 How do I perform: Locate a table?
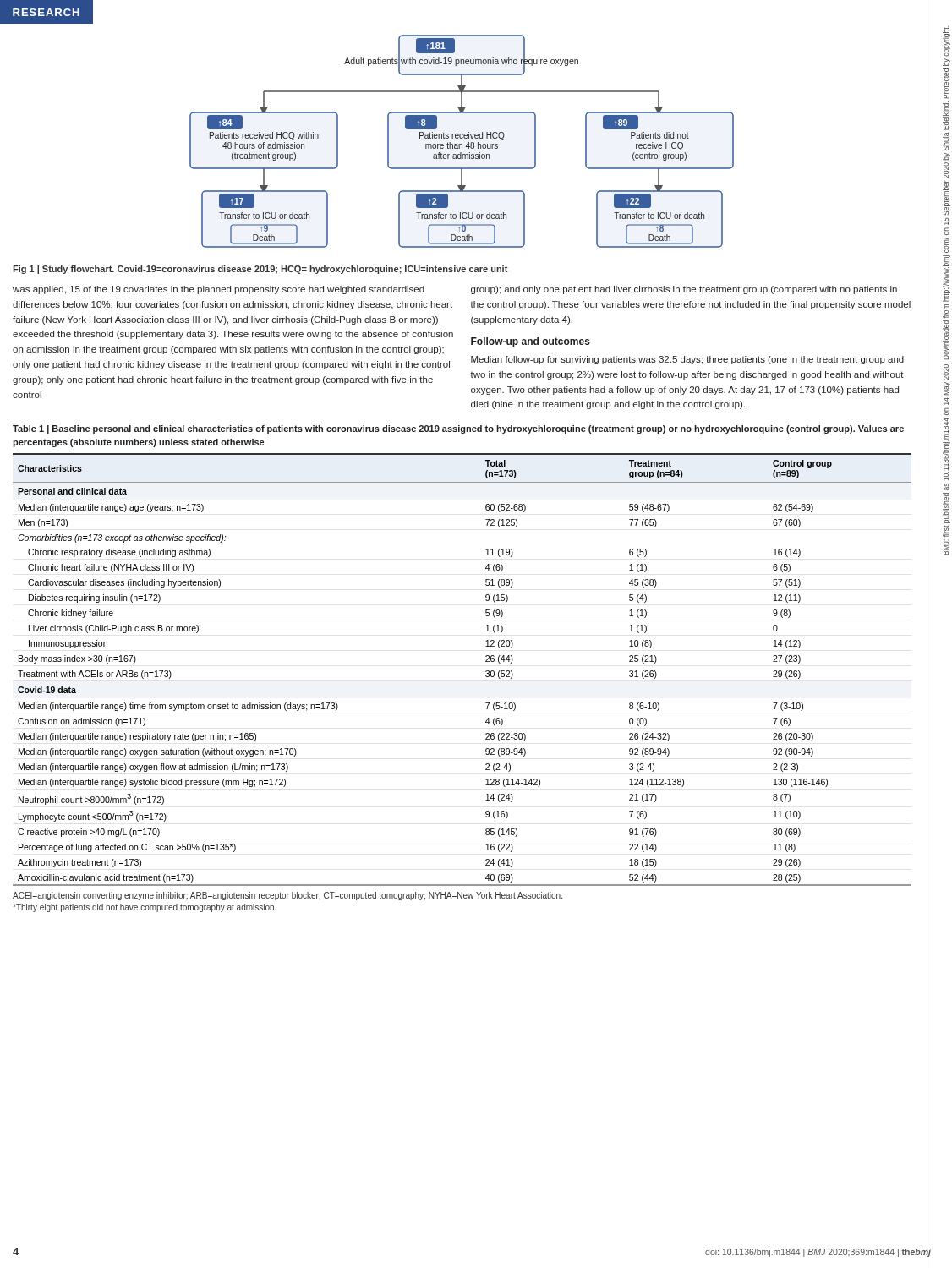462,670
